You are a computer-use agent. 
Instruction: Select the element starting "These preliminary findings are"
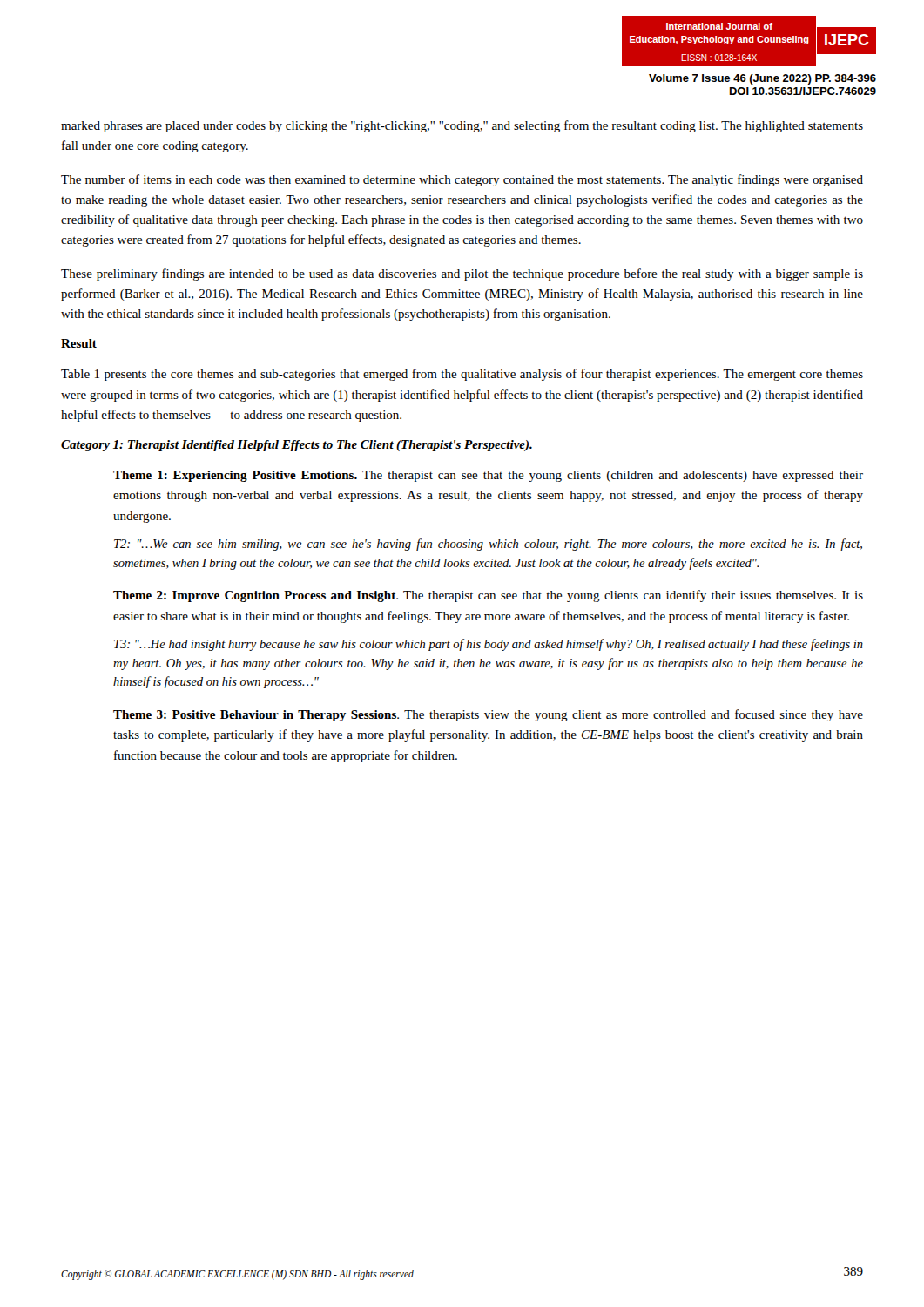coord(462,294)
